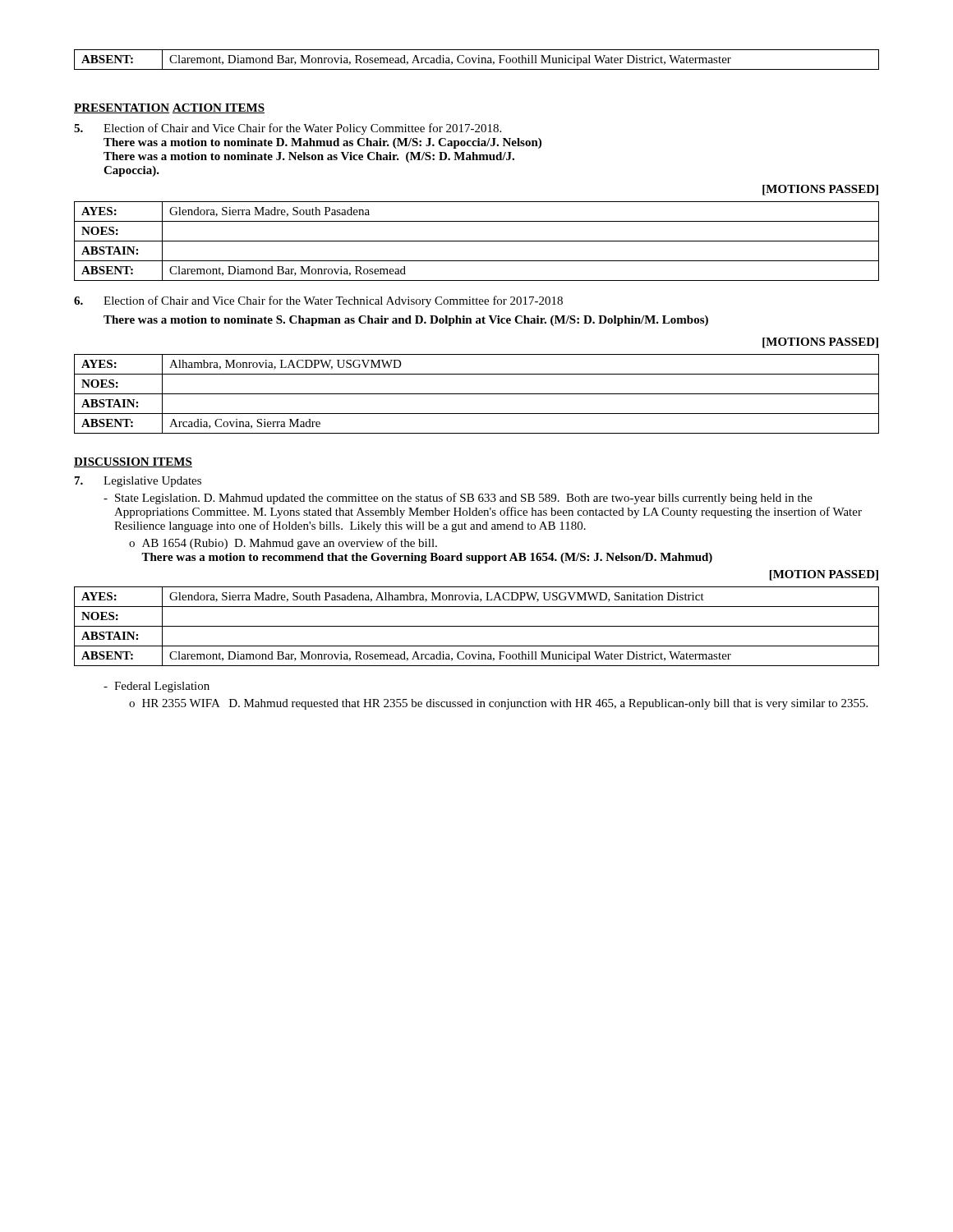This screenshot has width=953, height=1232.
Task: Locate the text starting "[MOTION PASSED]"
Action: pyautogui.click(x=824, y=574)
